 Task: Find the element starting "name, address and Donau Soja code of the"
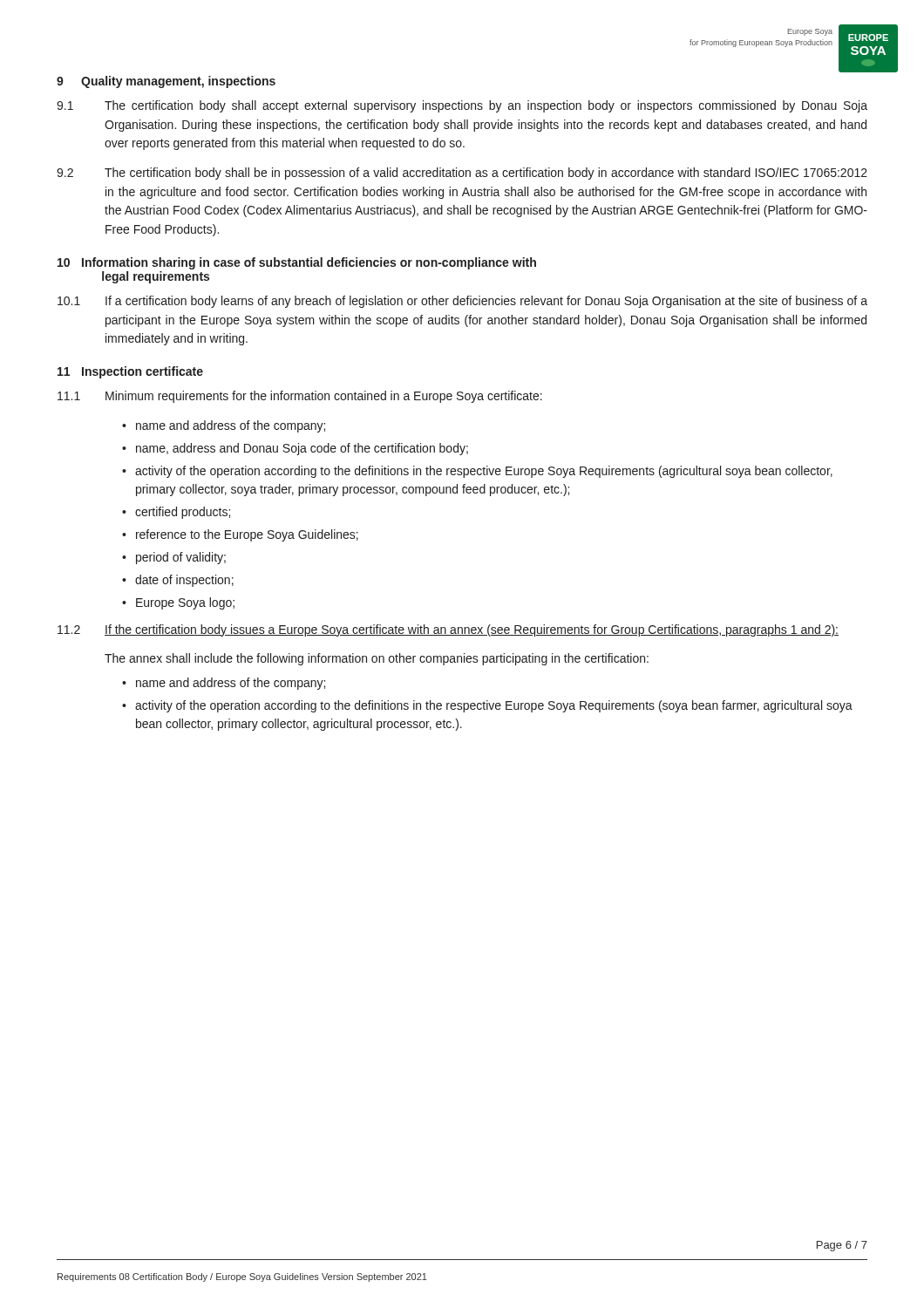click(x=302, y=448)
